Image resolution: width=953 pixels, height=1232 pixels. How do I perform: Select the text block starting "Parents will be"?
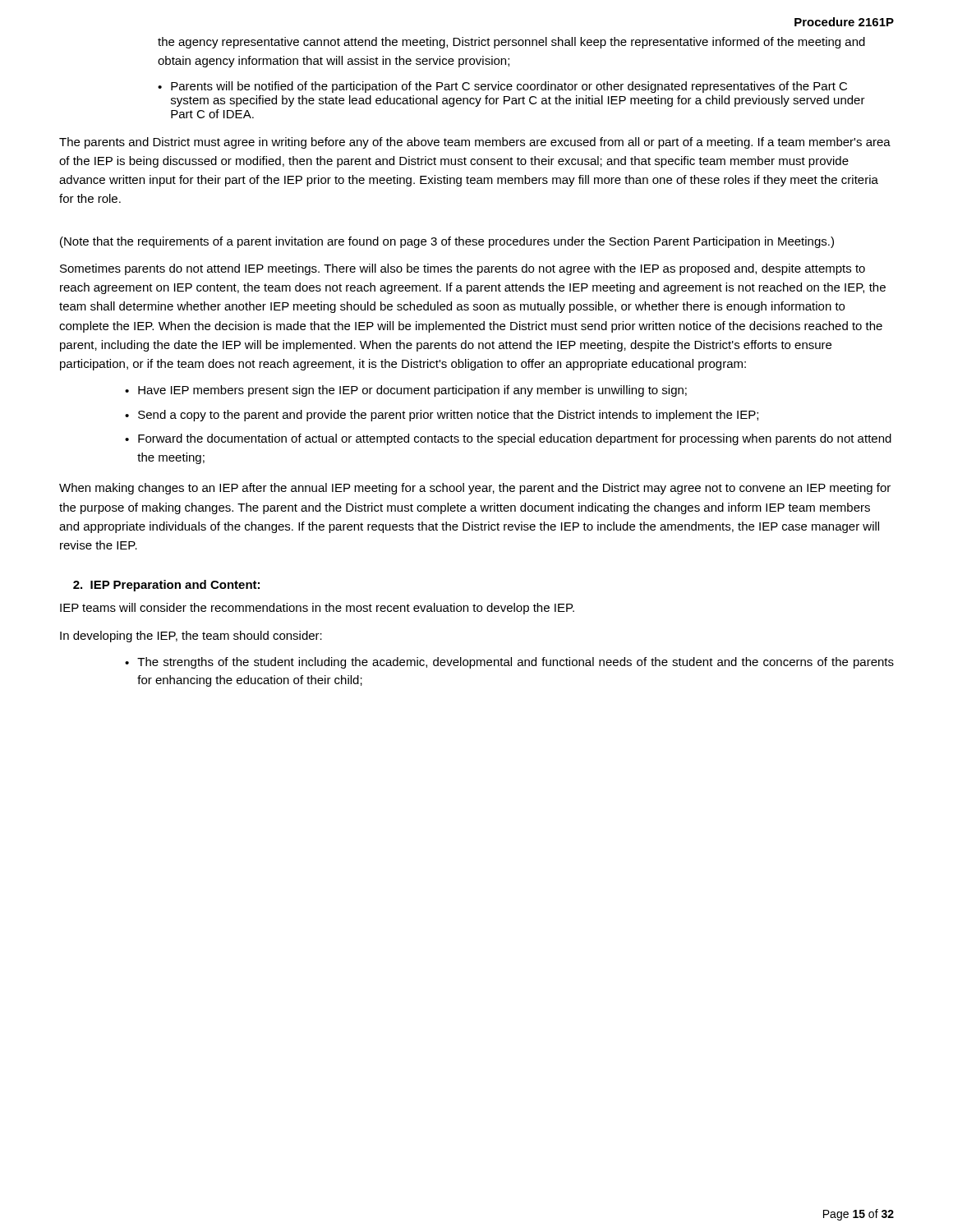[524, 99]
